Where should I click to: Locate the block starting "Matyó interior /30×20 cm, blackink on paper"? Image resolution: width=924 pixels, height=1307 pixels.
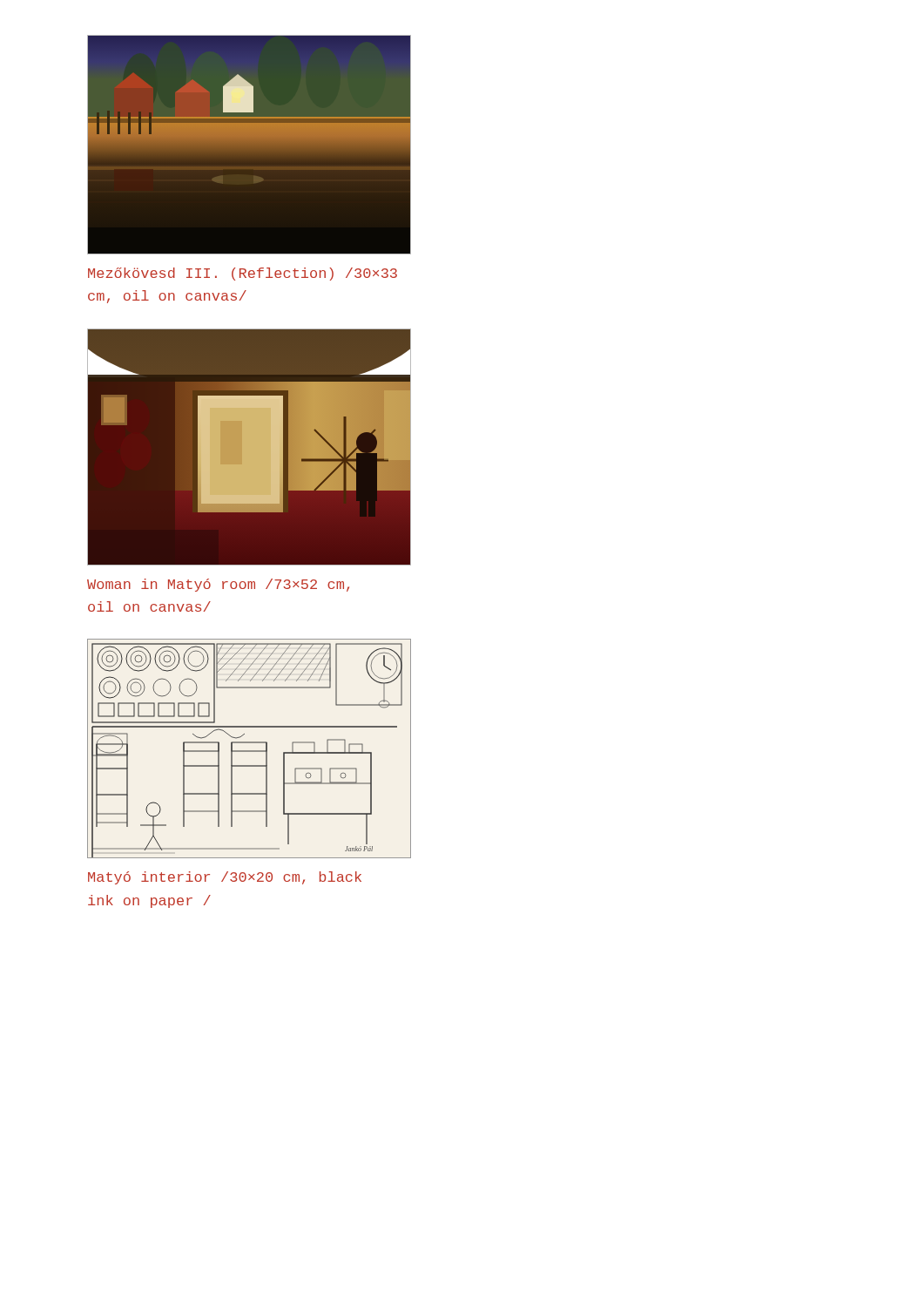click(225, 890)
